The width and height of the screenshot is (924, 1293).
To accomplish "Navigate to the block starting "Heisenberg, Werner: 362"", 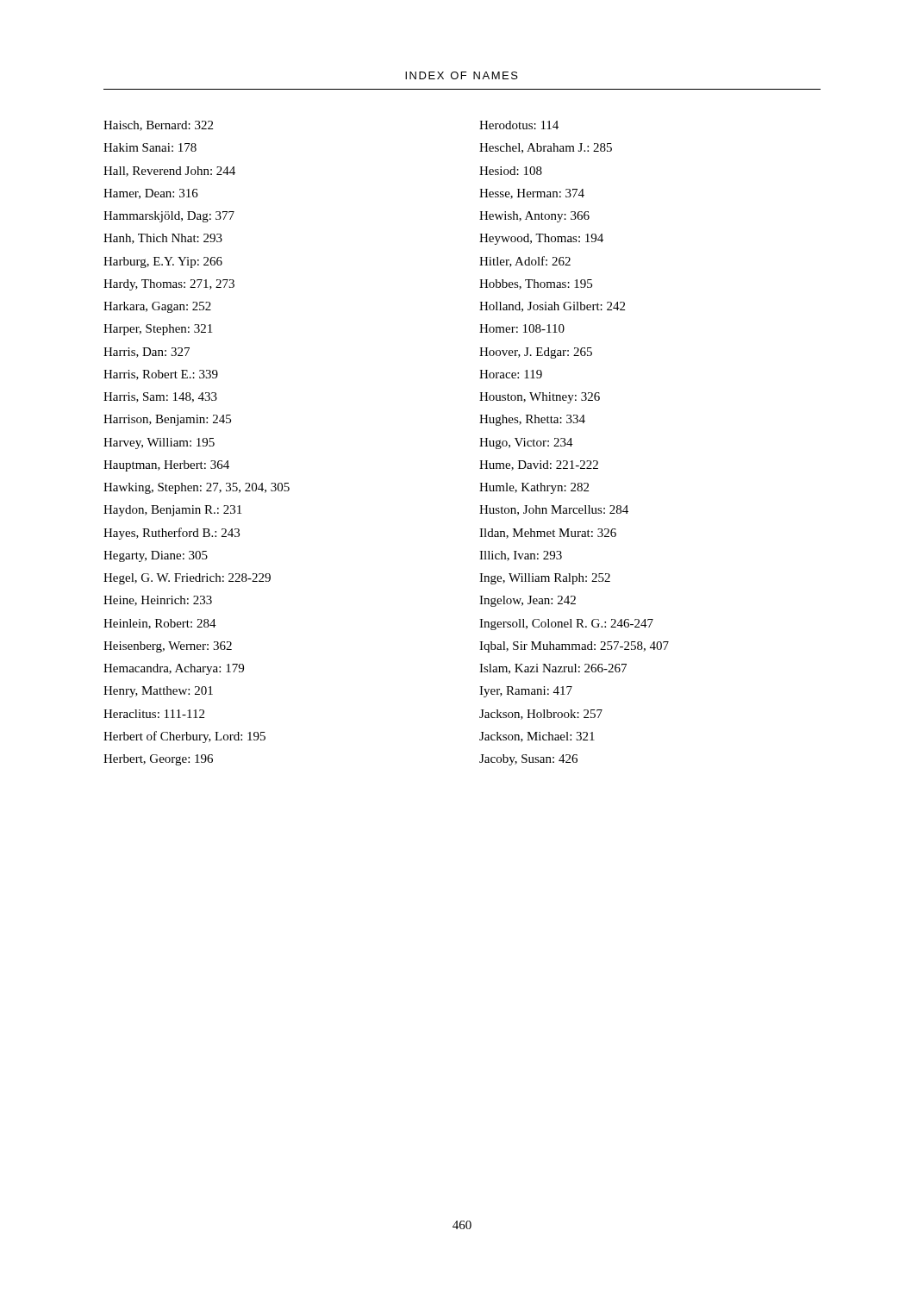I will 168,645.
